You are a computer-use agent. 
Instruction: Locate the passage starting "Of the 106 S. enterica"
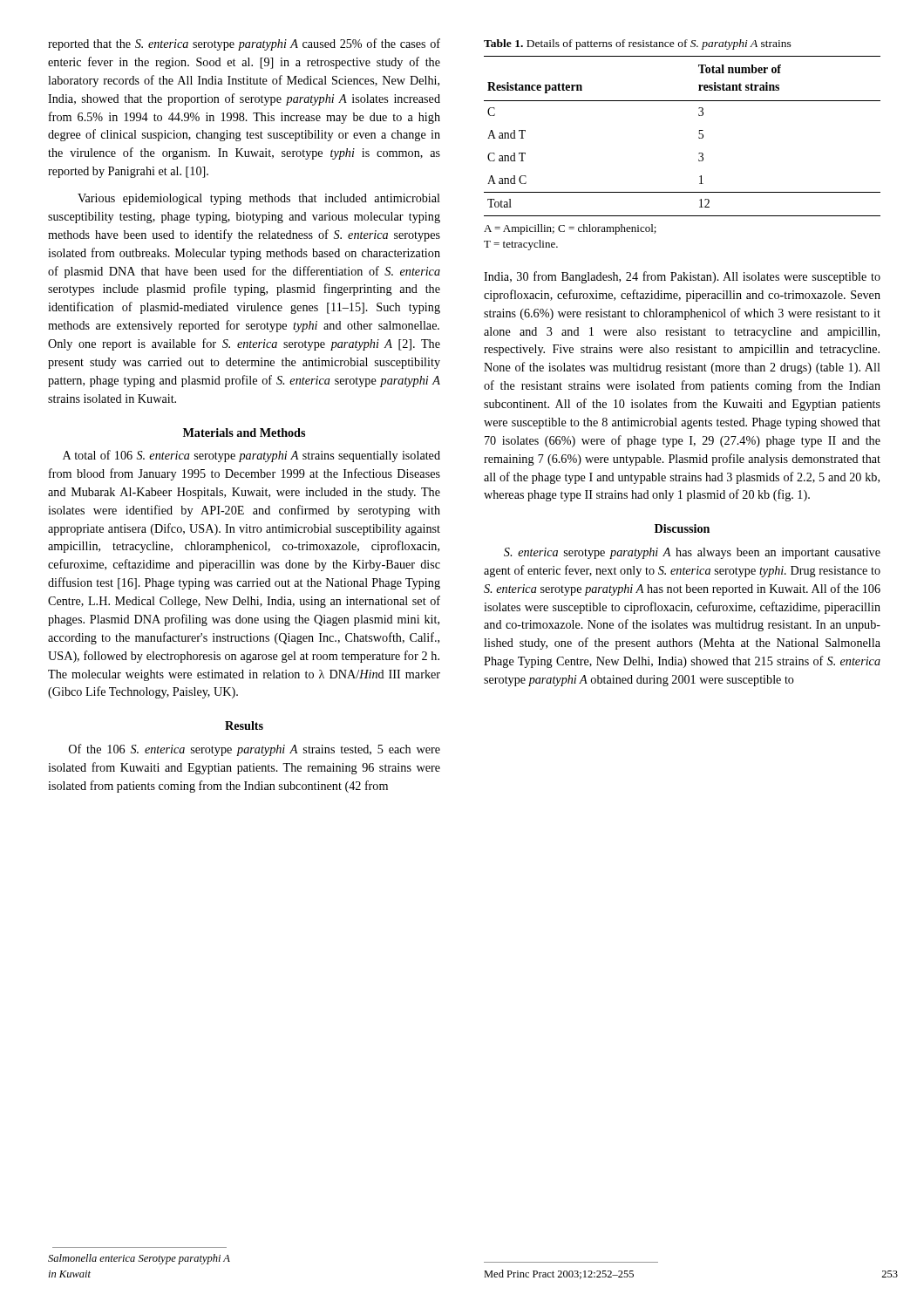click(244, 767)
